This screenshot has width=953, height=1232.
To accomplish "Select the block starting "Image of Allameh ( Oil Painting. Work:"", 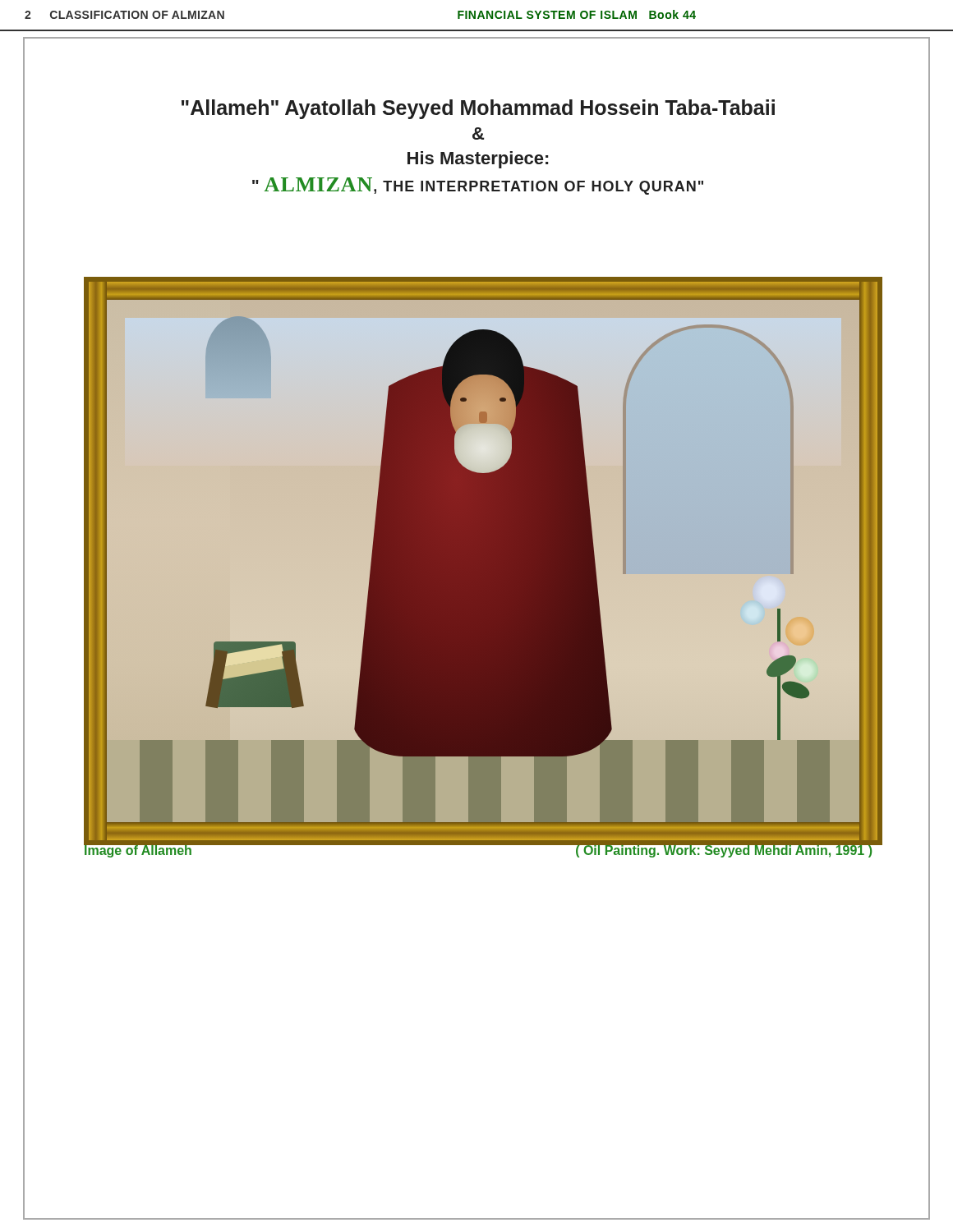I will coord(478,851).
